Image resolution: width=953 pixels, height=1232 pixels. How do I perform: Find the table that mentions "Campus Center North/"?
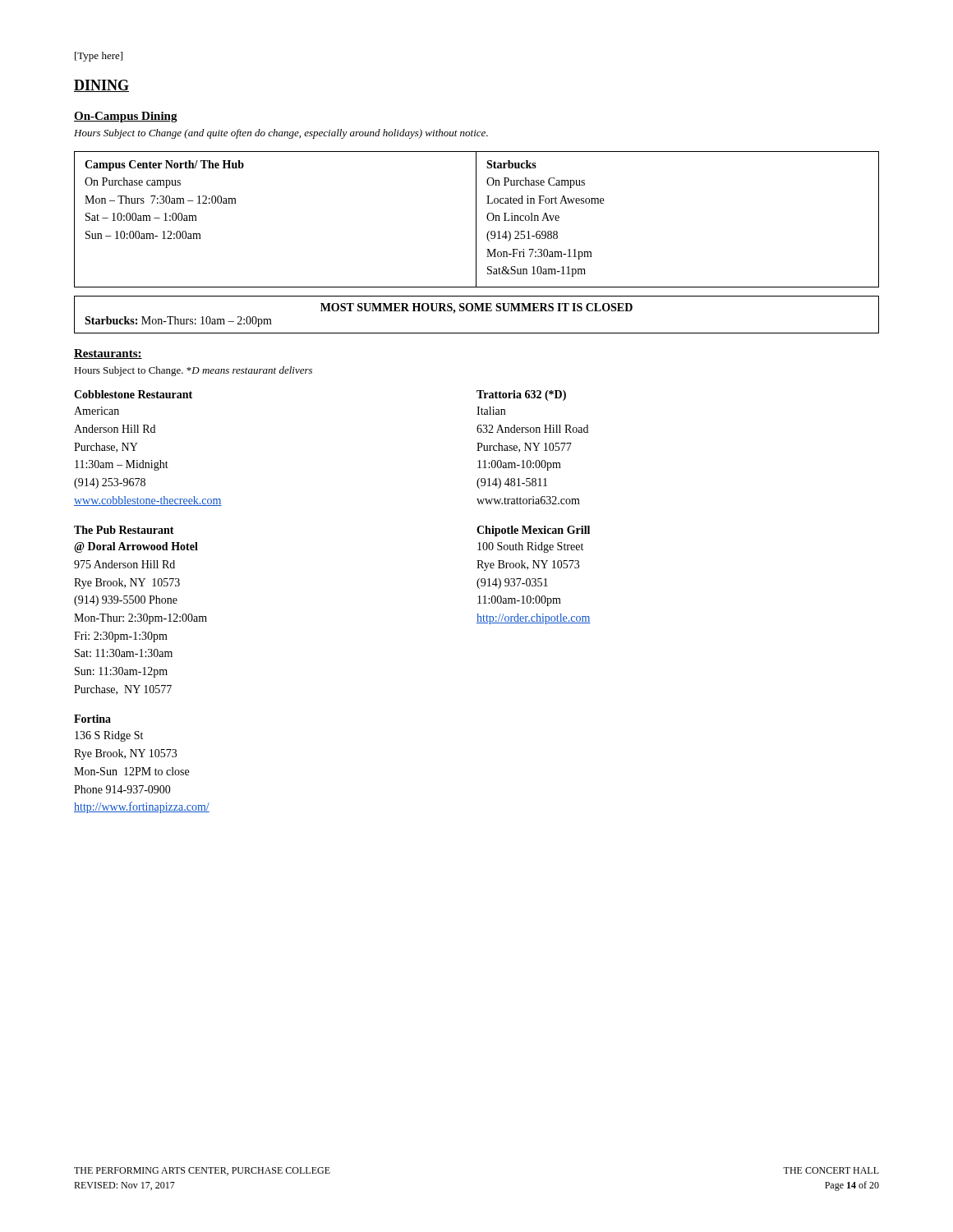pyautogui.click(x=476, y=219)
